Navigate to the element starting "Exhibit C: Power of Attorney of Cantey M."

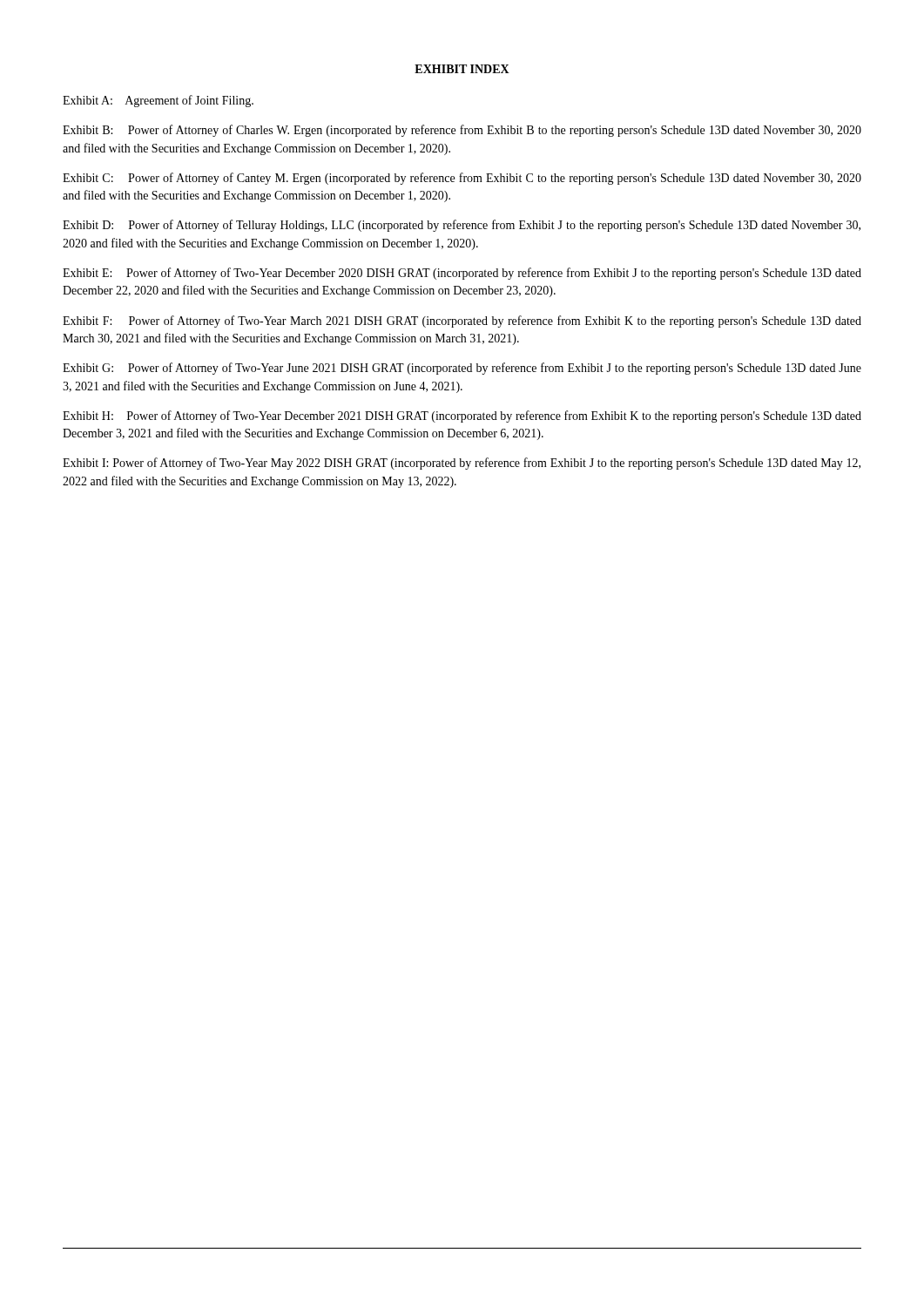(462, 187)
